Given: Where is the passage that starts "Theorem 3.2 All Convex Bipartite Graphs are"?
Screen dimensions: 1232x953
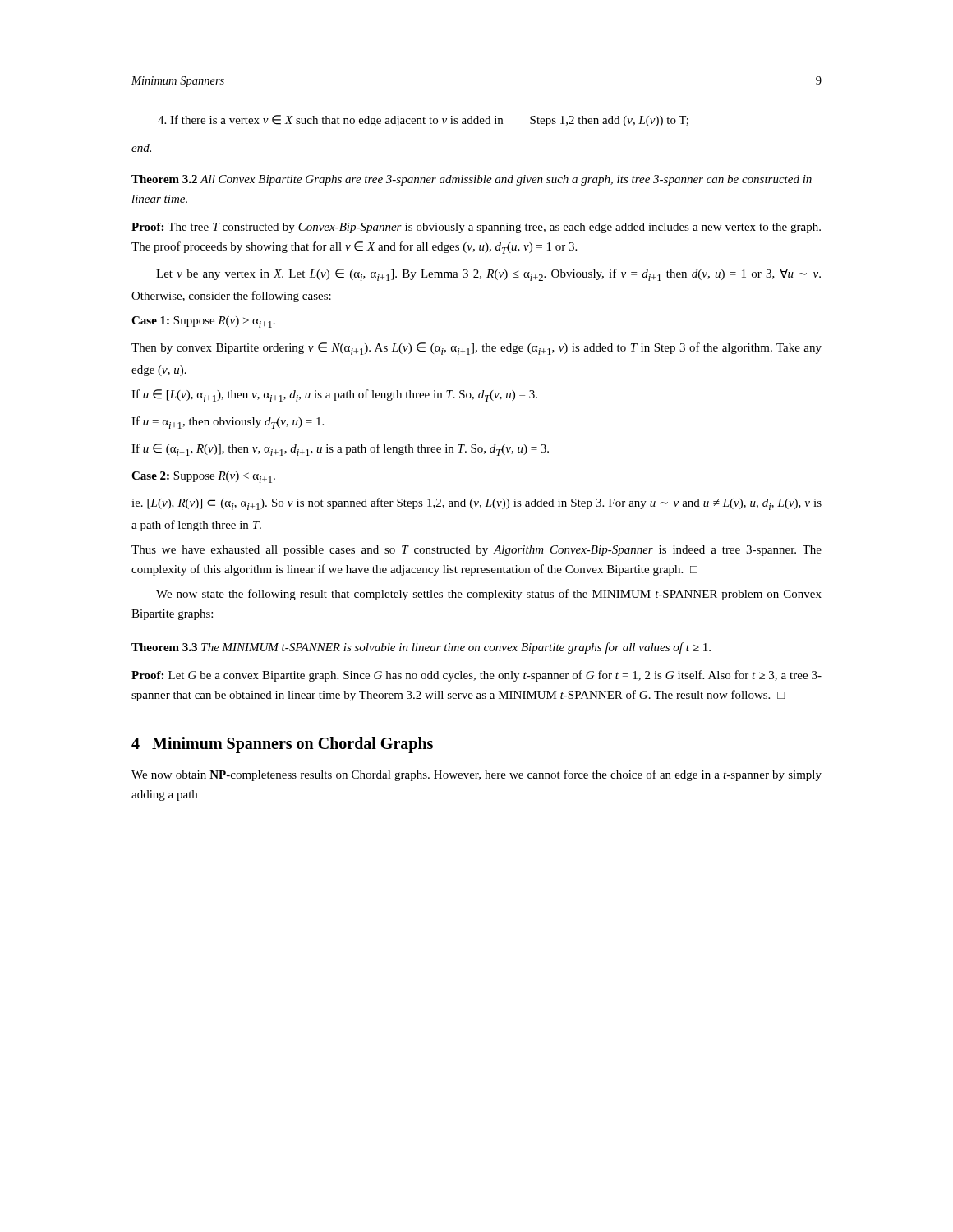Looking at the screenshot, I should pos(472,189).
